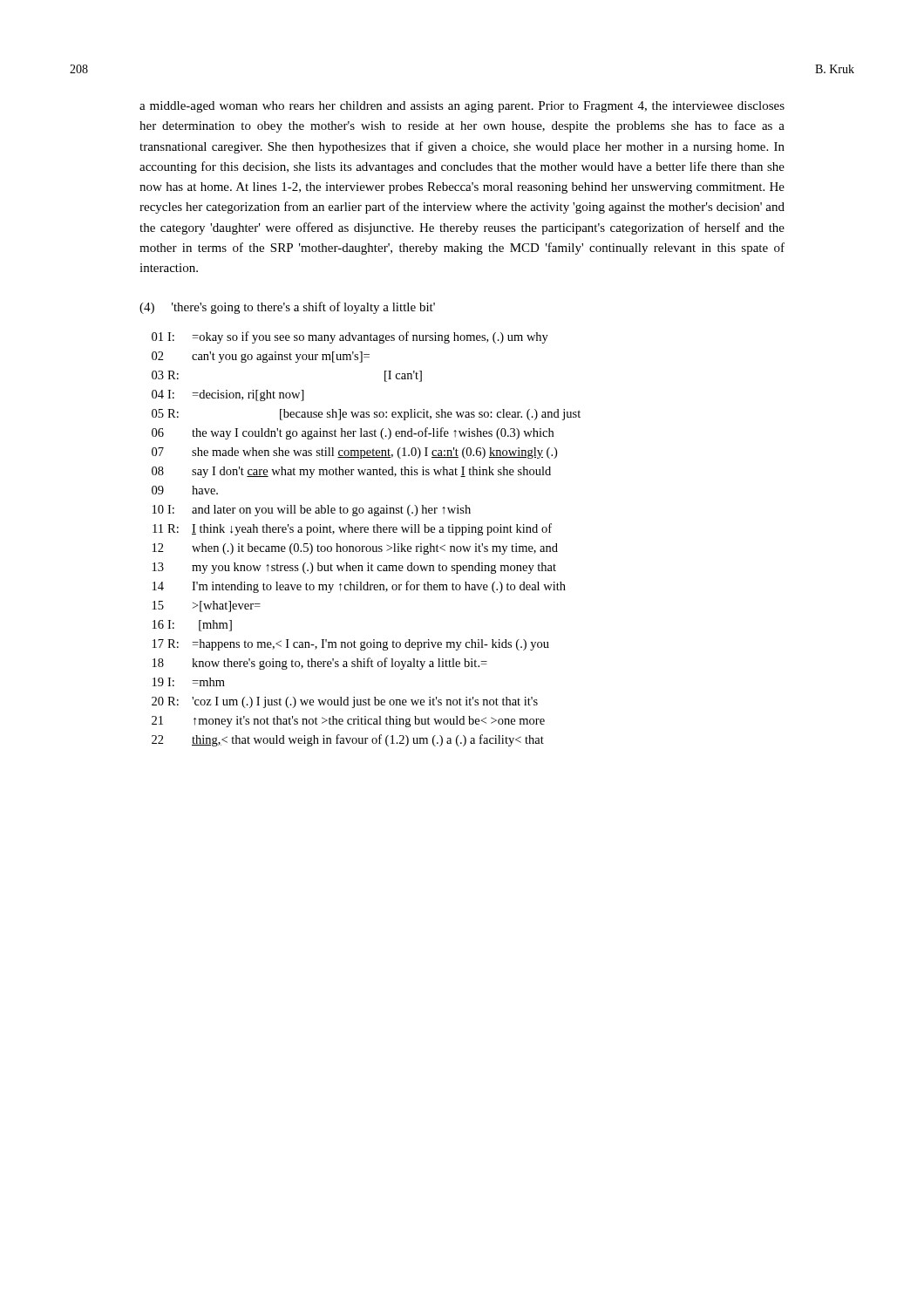This screenshot has height=1308, width=924.
Task: Point to the text starting "09 have."
Action: 203,490
